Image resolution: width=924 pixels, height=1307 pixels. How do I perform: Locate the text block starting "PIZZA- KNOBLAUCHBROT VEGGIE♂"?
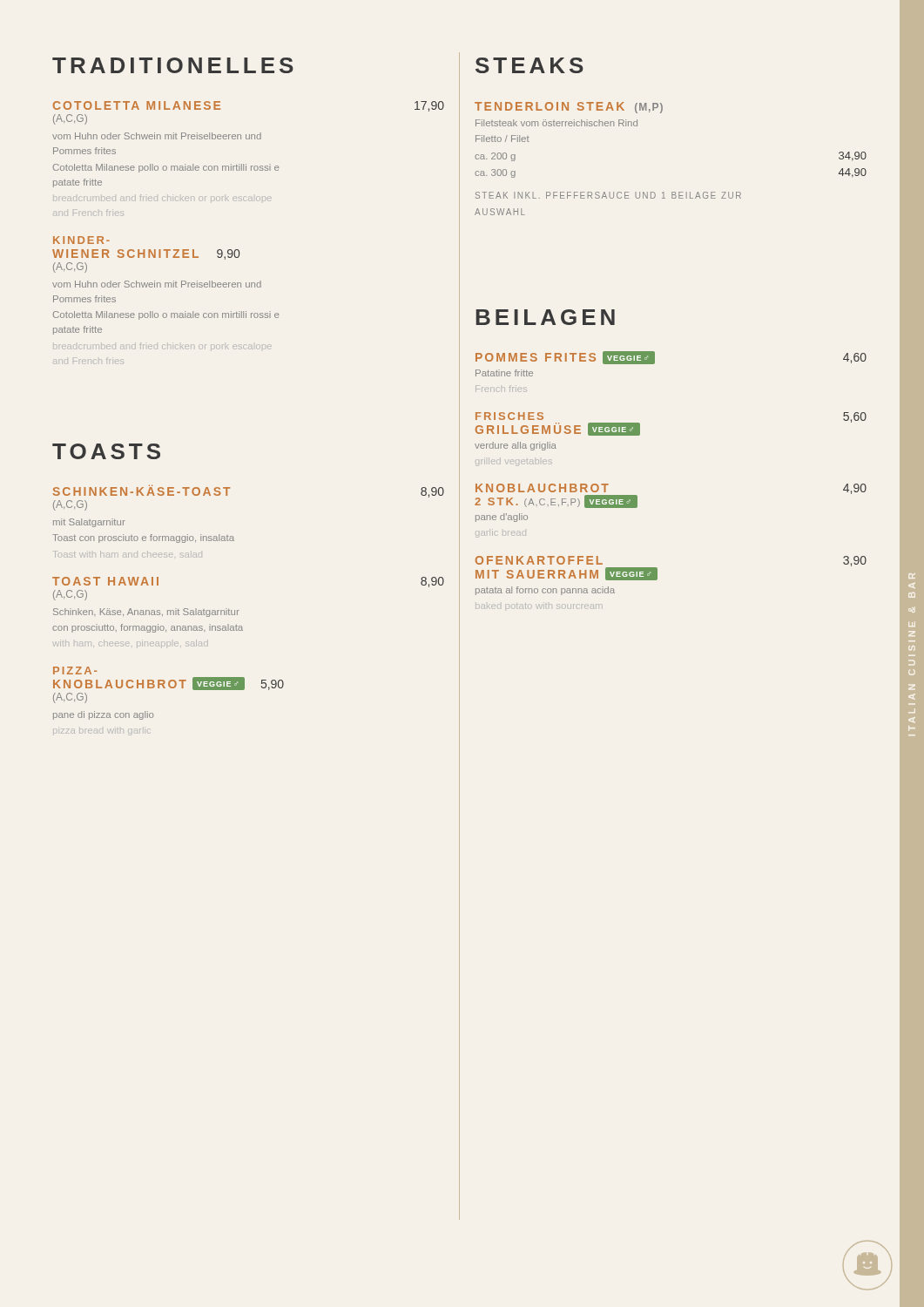click(75, 670)
